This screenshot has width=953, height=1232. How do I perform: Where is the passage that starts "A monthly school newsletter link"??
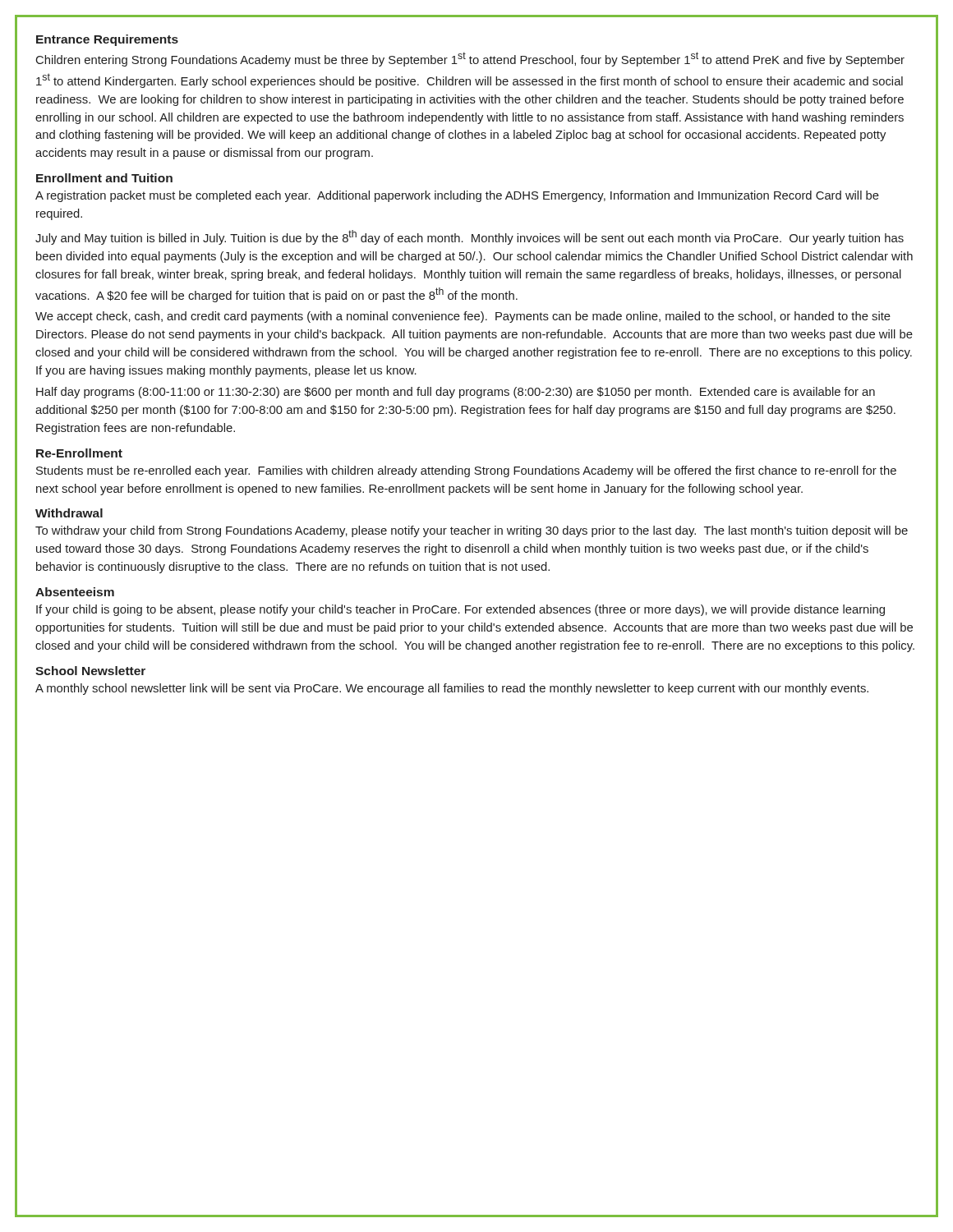pos(452,688)
